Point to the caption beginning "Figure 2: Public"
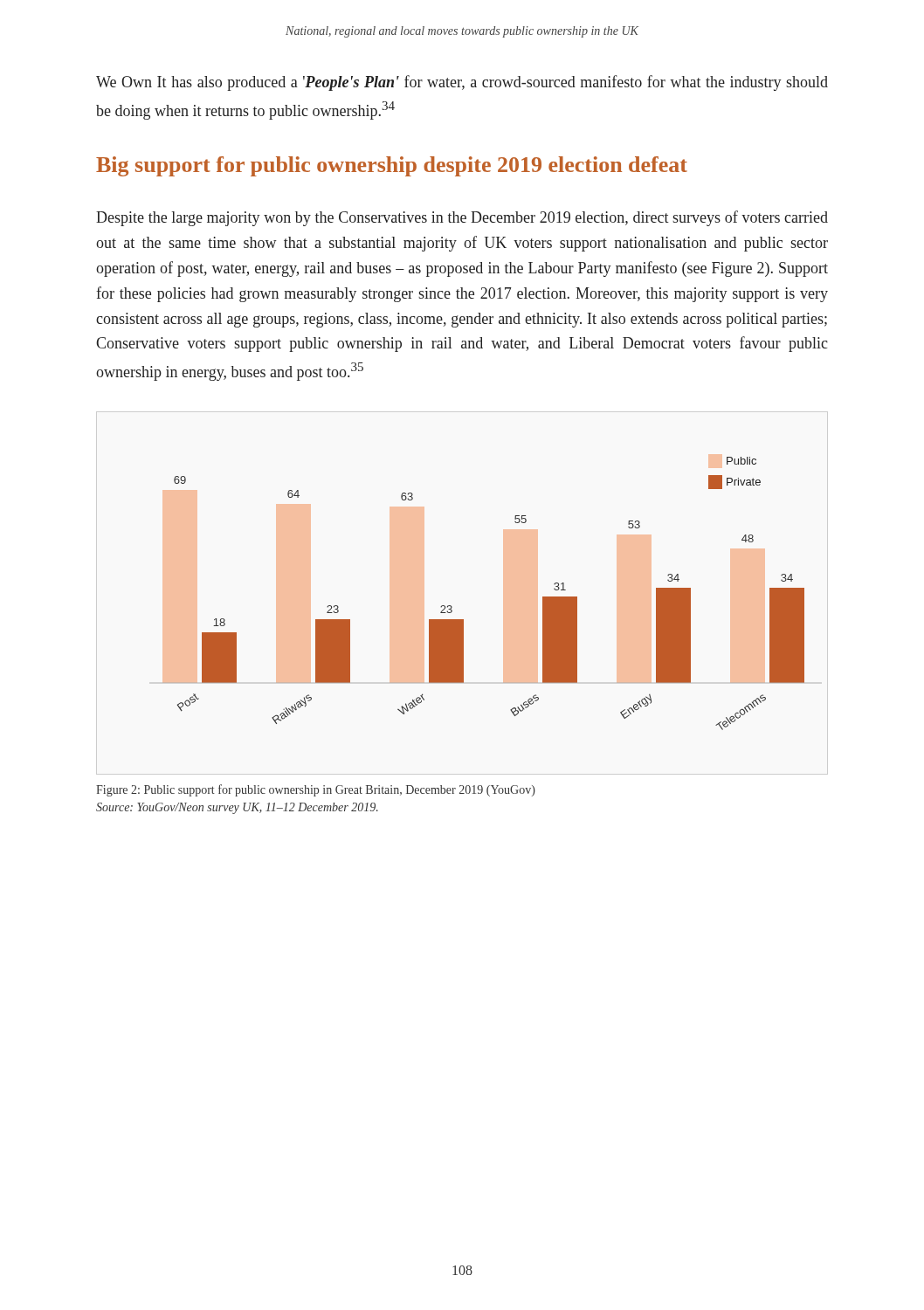The height and width of the screenshot is (1310, 924). (x=316, y=790)
